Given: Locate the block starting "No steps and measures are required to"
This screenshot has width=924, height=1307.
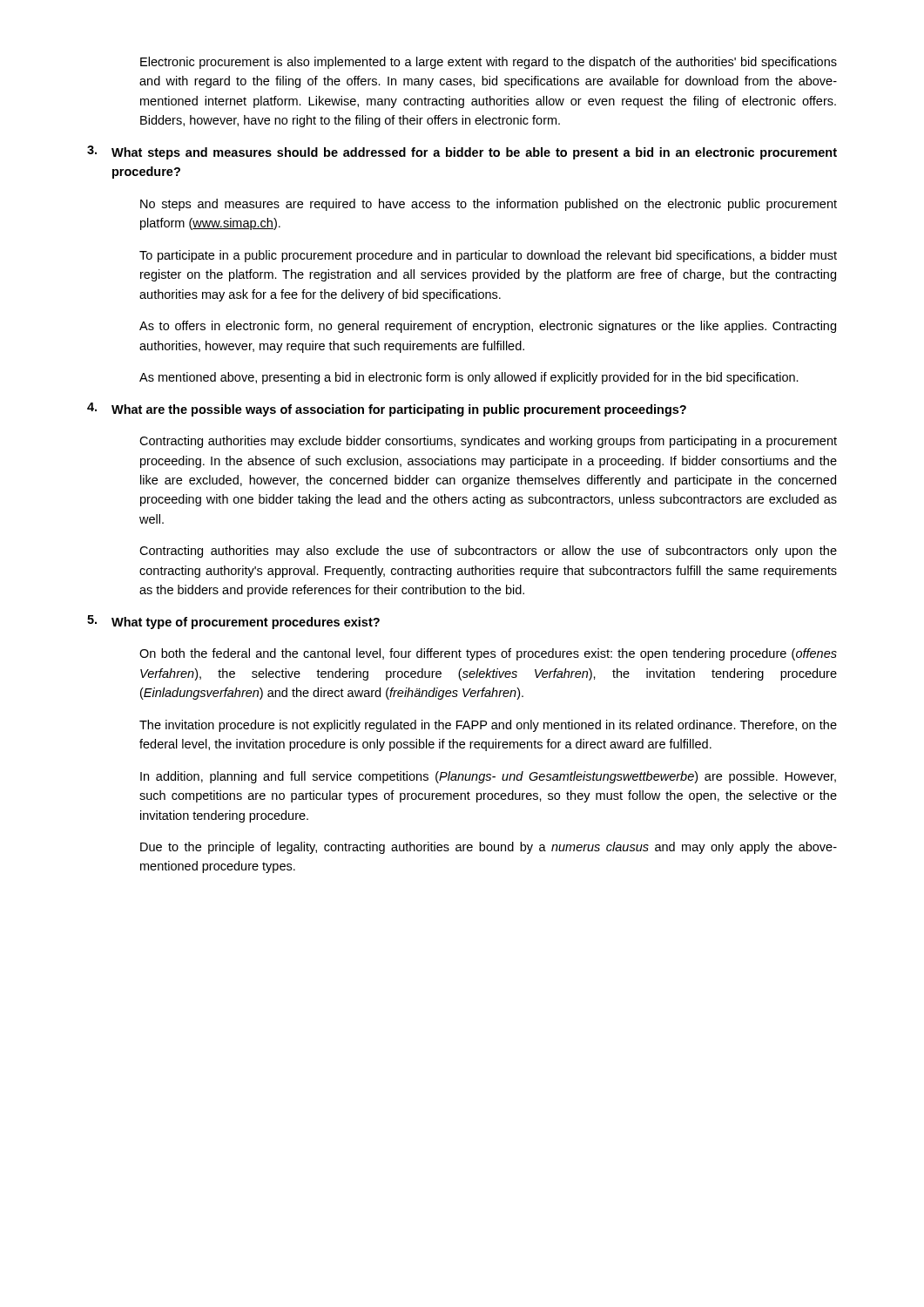Looking at the screenshot, I should coord(488,214).
